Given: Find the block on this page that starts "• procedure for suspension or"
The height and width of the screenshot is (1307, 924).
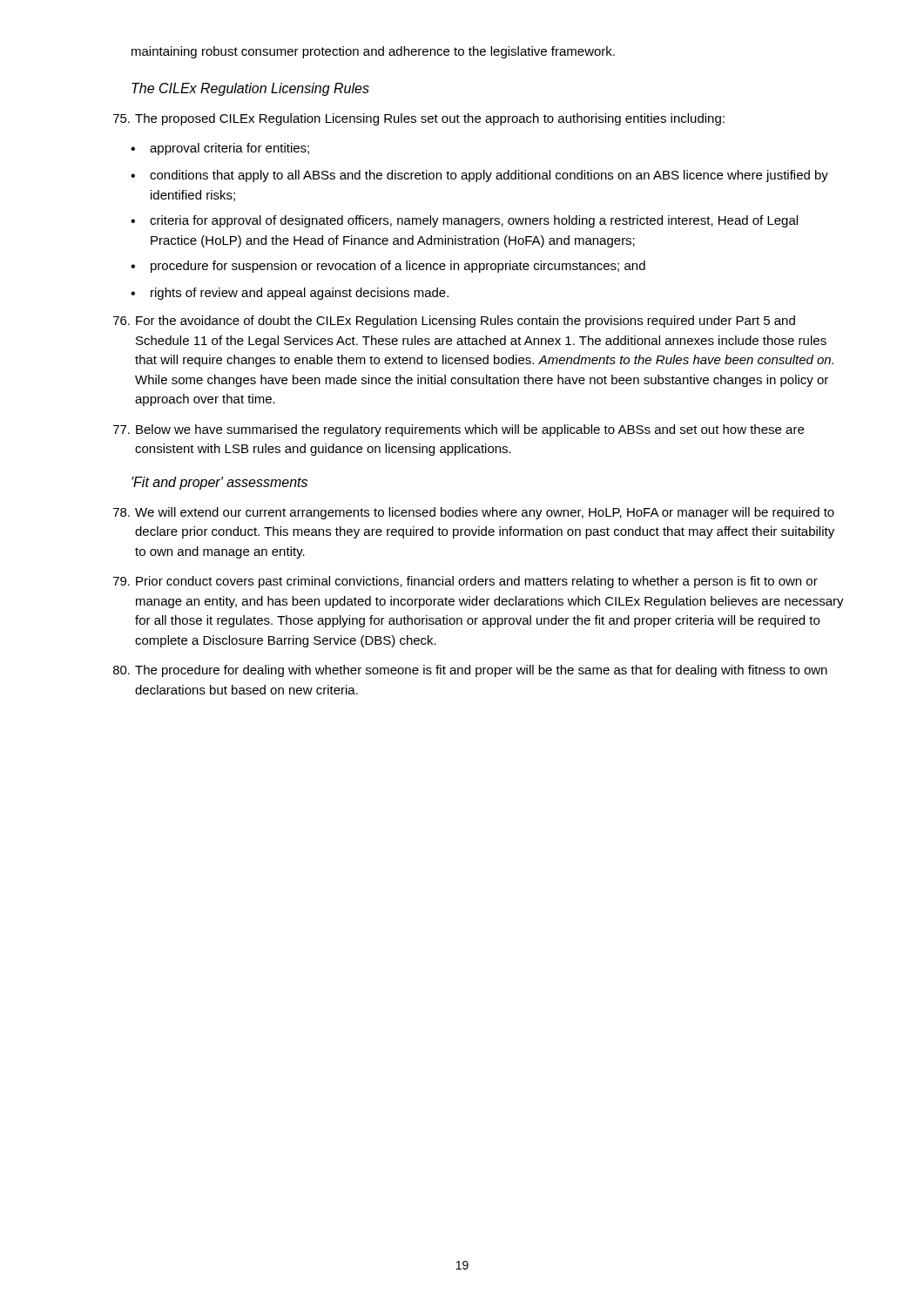Looking at the screenshot, I should pyautogui.click(x=488, y=267).
